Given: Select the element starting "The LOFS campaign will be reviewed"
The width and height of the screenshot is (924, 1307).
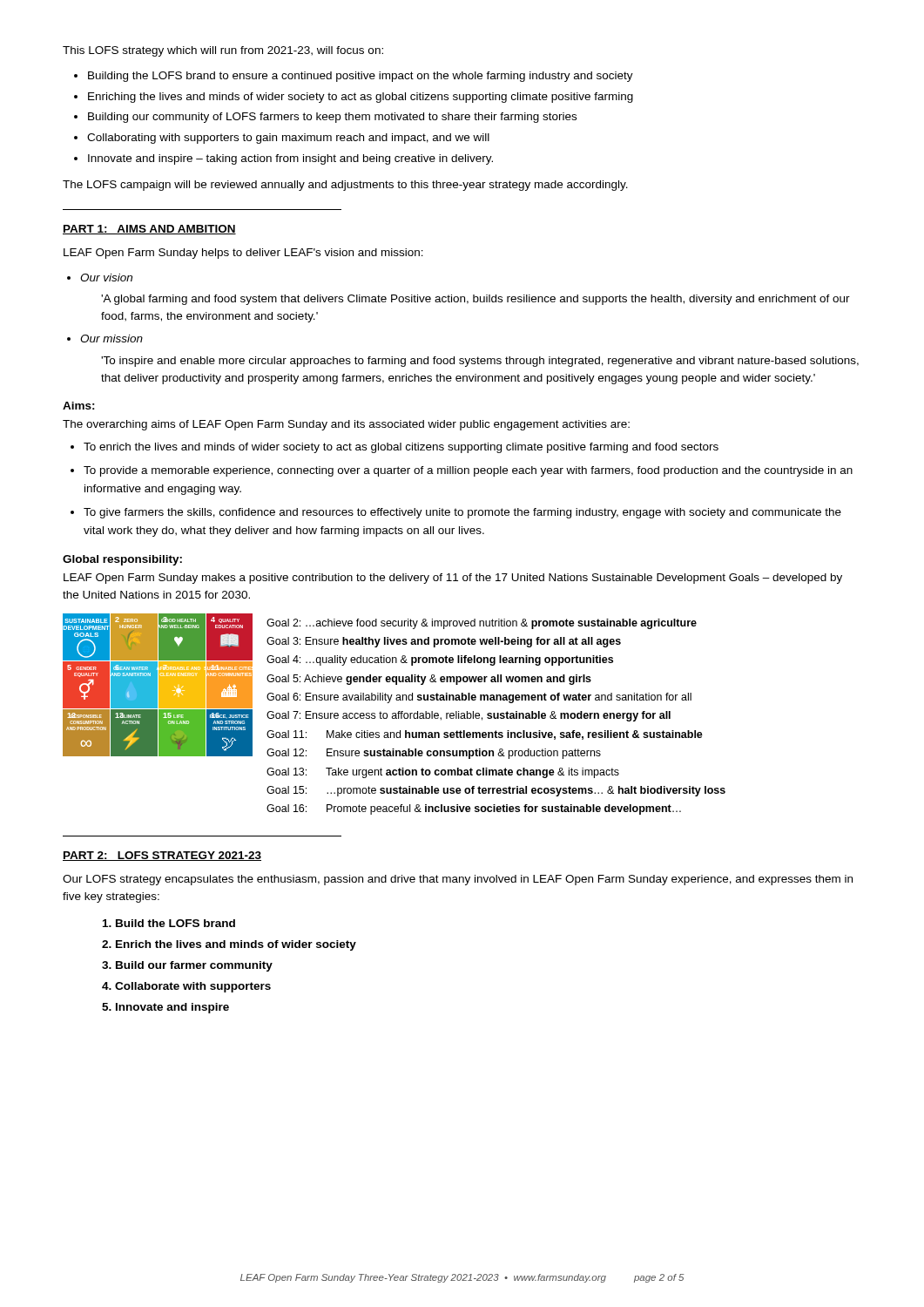Looking at the screenshot, I should pyautogui.click(x=346, y=184).
